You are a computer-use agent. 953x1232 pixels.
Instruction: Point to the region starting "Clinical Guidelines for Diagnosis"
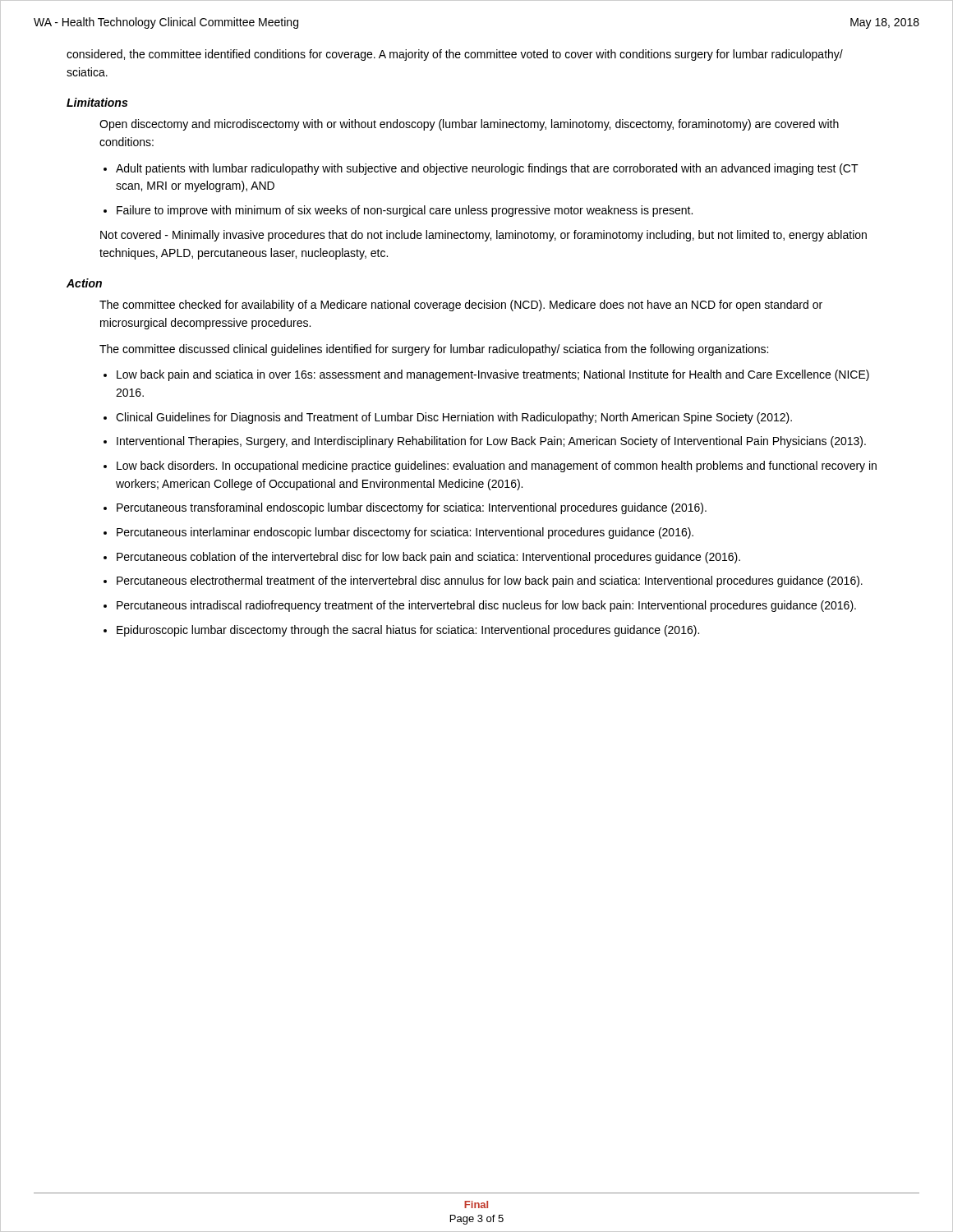[x=454, y=417]
